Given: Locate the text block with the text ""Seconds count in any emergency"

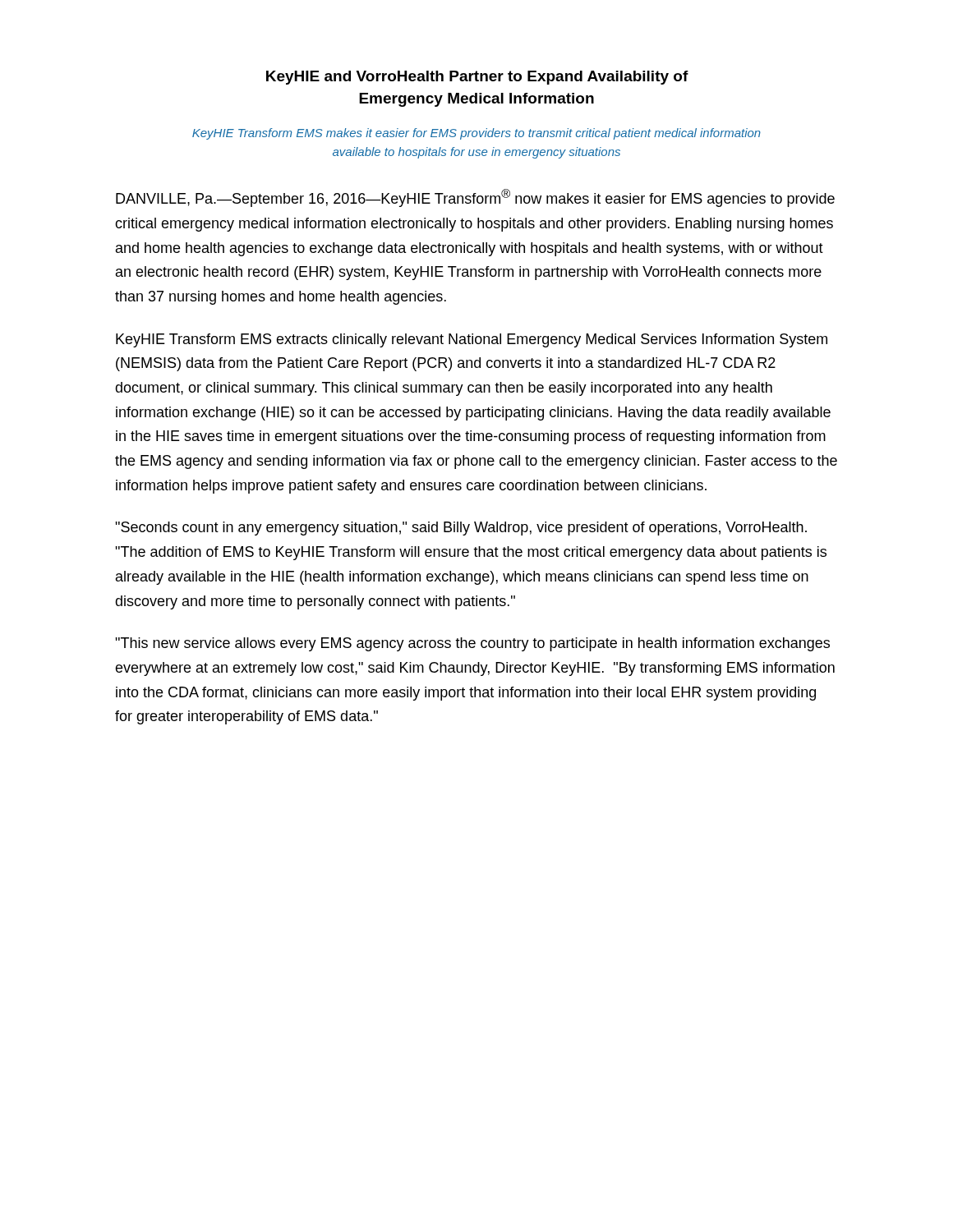Looking at the screenshot, I should 471,564.
